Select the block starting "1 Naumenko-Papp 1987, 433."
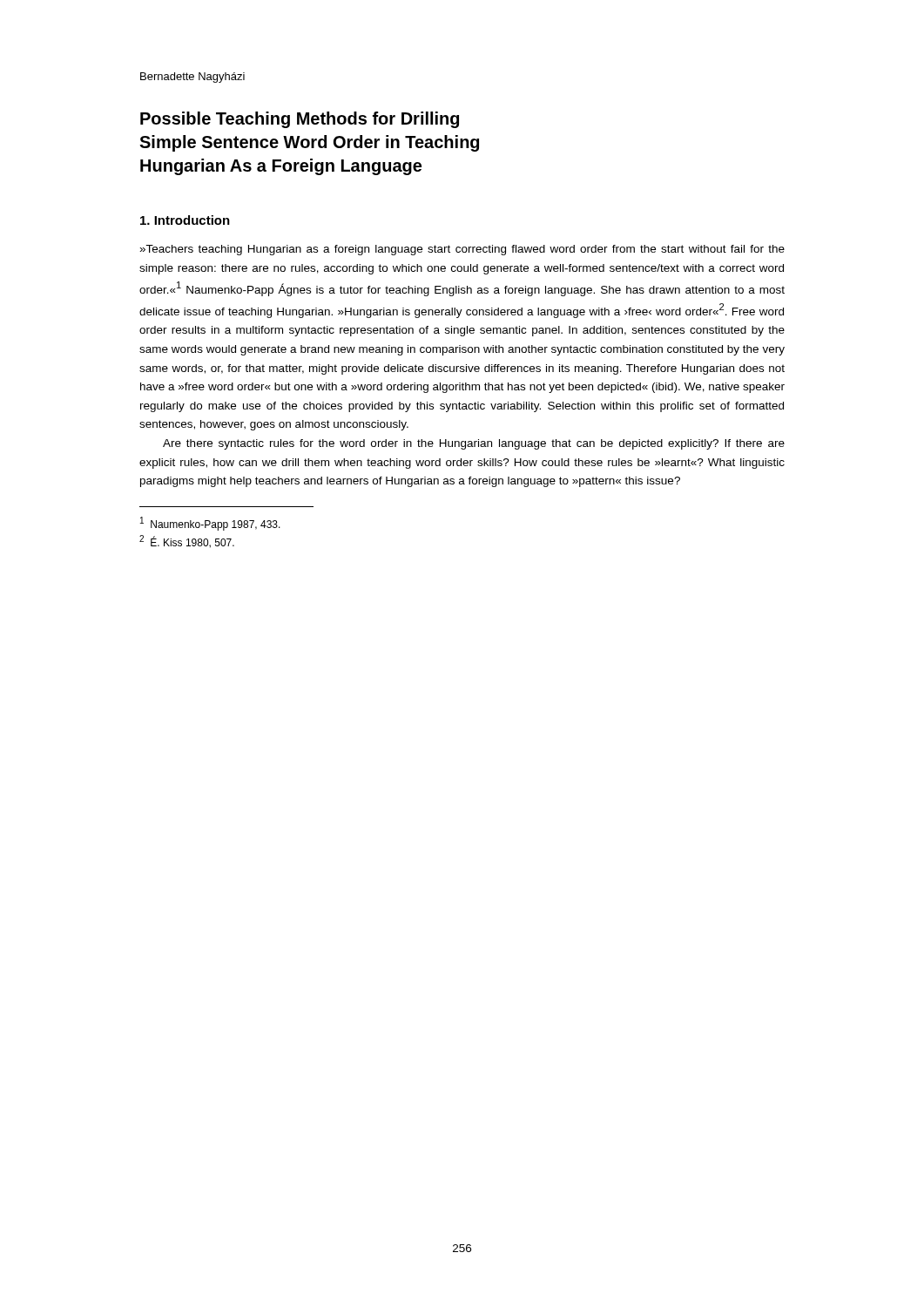 click(x=210, y=524)
